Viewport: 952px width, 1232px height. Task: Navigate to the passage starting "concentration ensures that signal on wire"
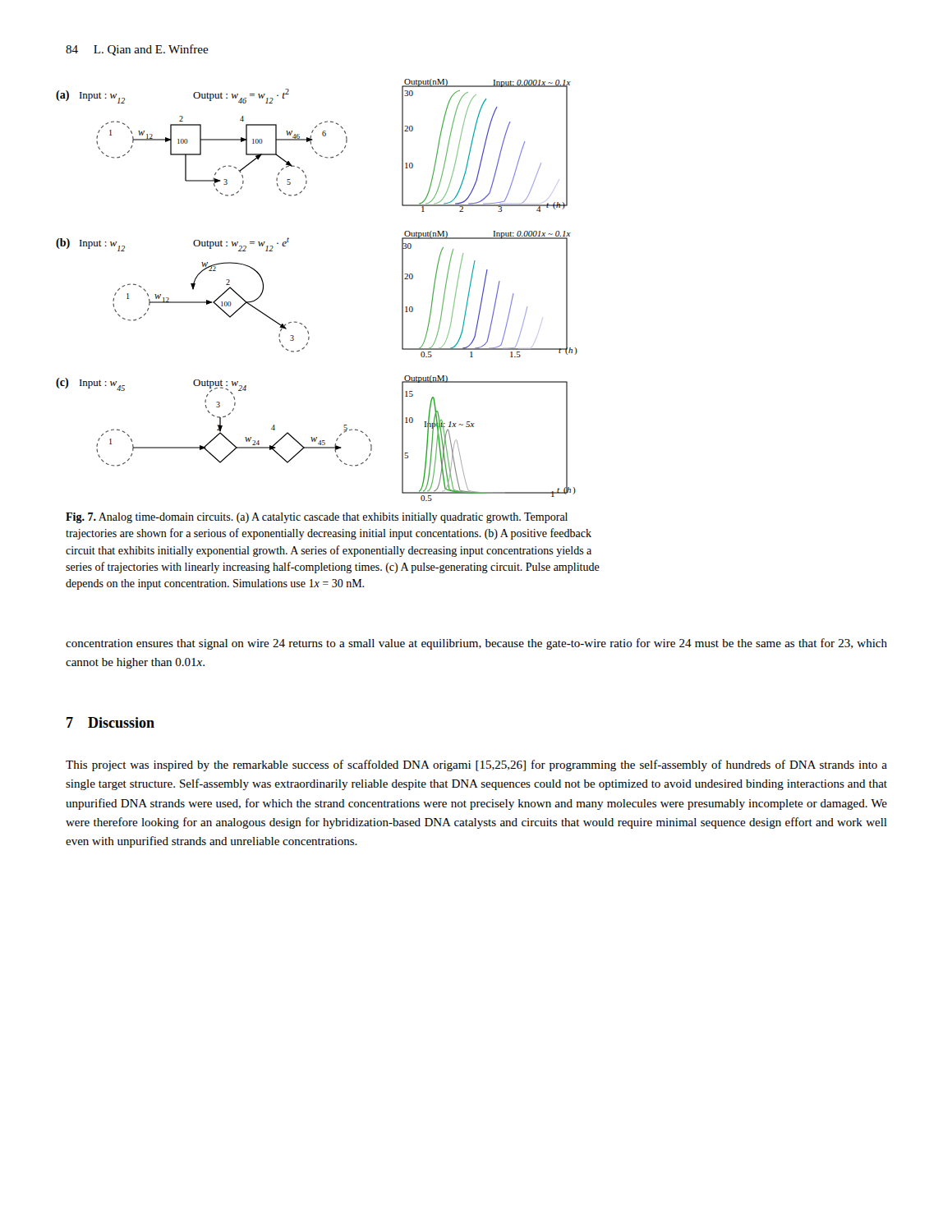click(476, 653)
